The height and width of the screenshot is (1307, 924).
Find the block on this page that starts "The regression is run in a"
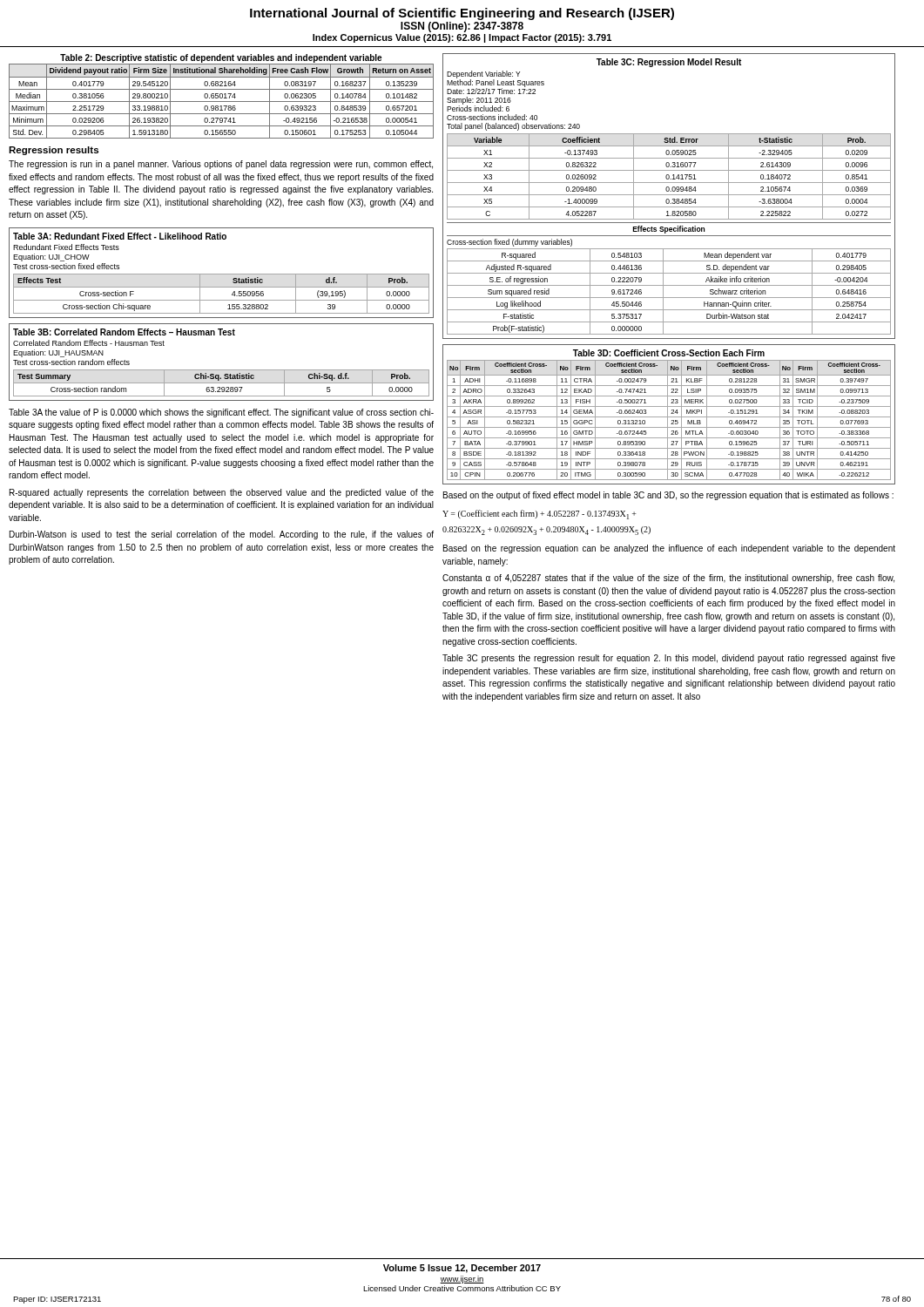[x=221, y=190]
